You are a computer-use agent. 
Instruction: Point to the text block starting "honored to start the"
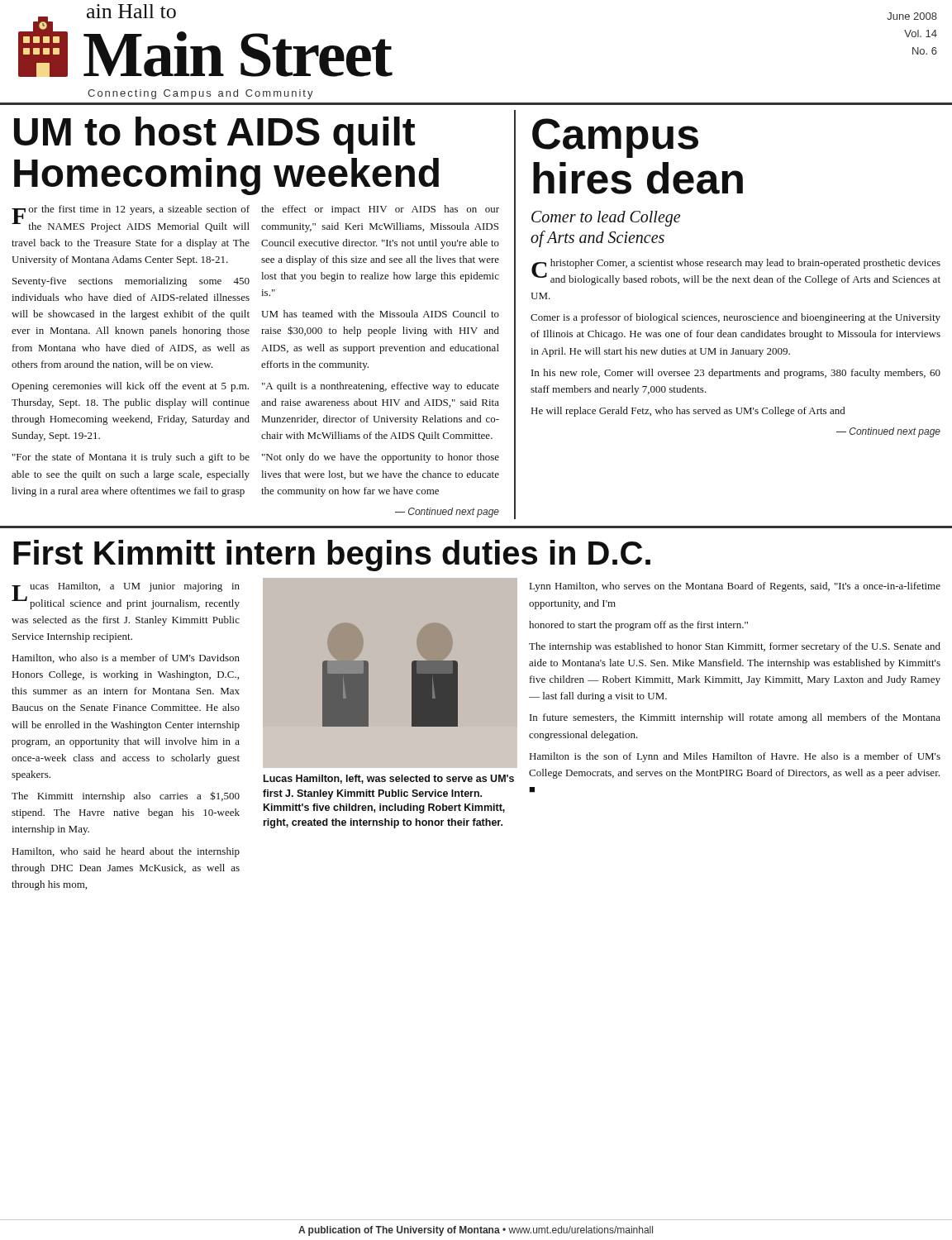coord(735,707)
